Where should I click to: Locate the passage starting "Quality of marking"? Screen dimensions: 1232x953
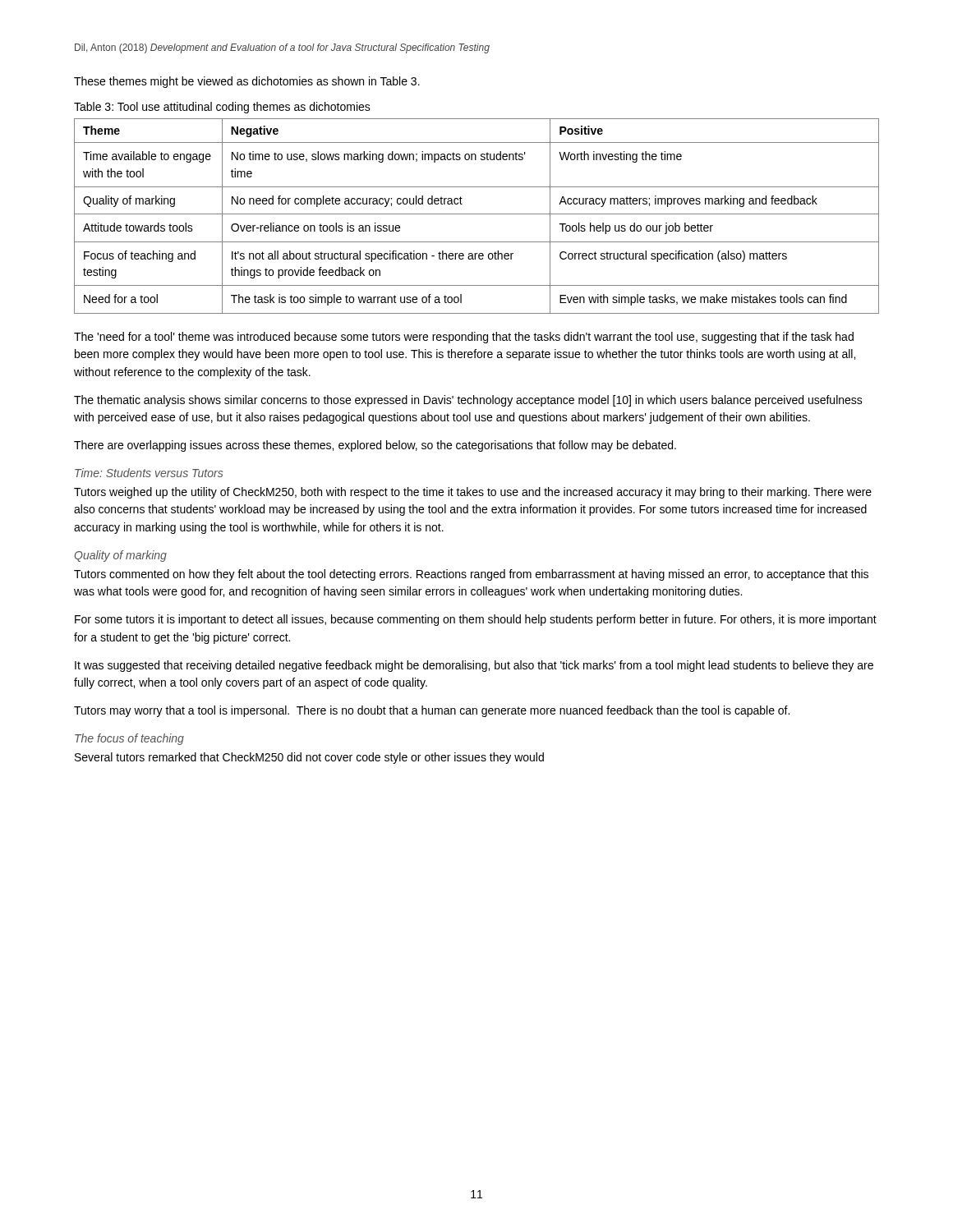pos(120,555)
